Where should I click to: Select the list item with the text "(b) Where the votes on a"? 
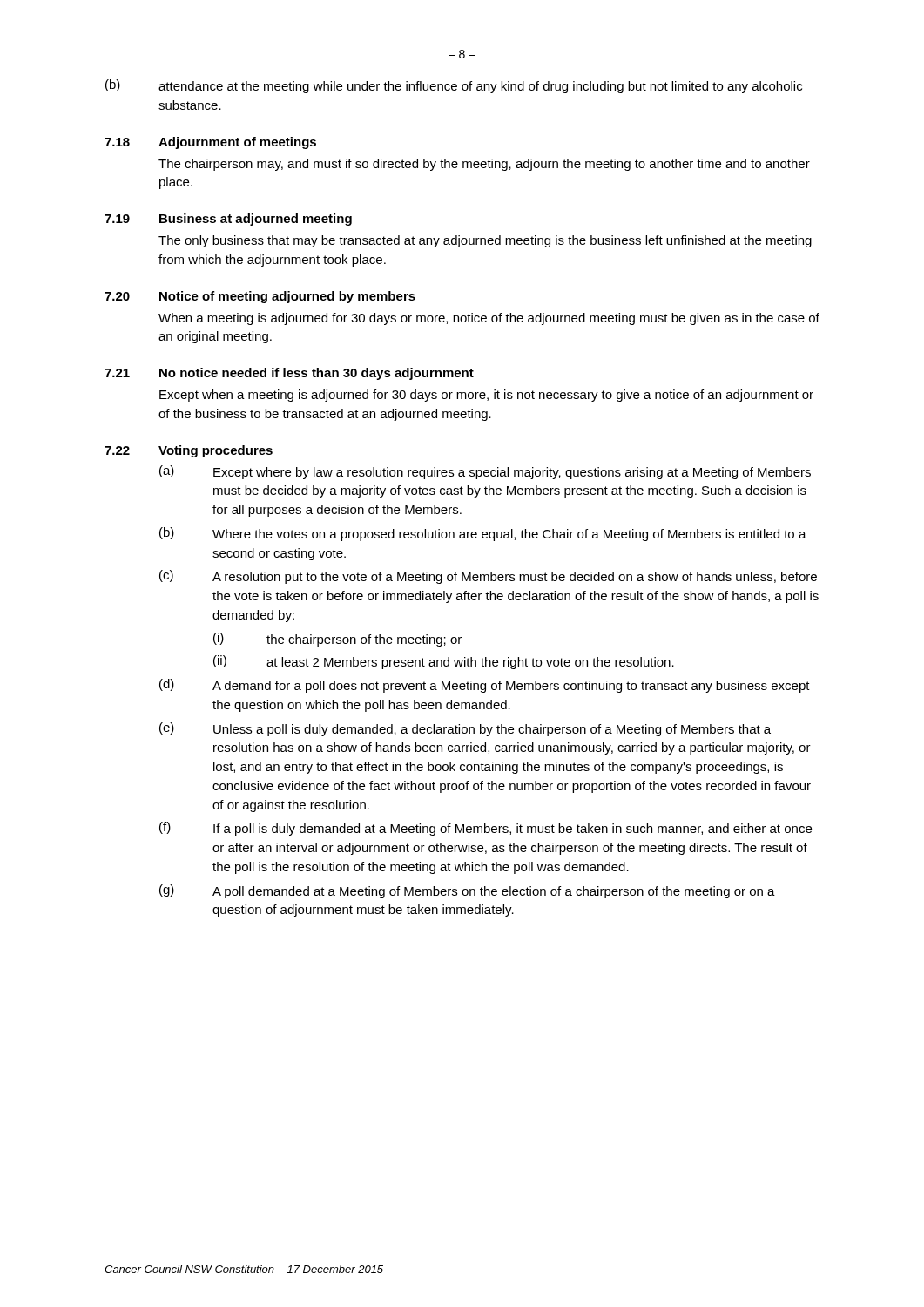(x=489, y=543)
